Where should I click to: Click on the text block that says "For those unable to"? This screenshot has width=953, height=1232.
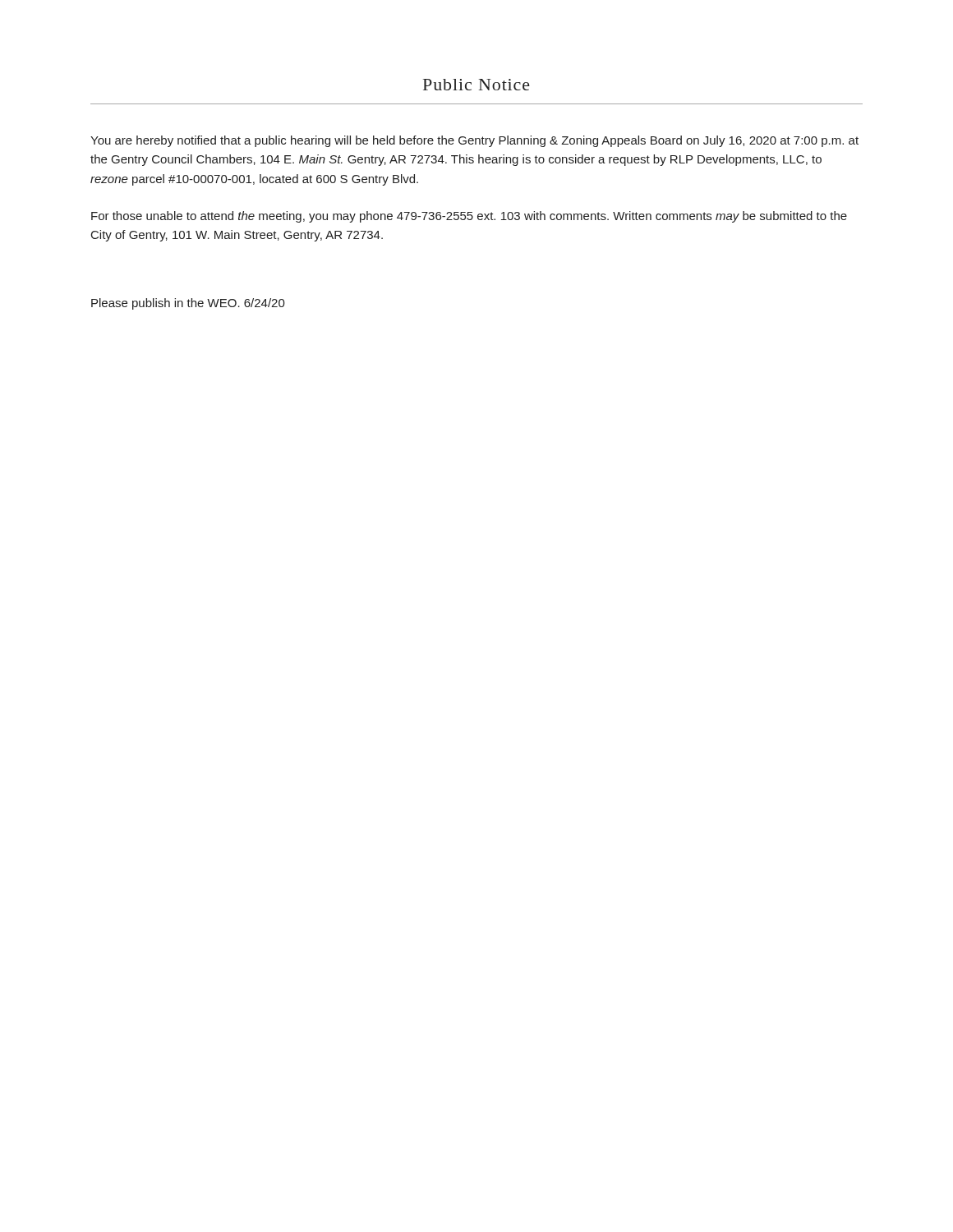tap(469, 225)
